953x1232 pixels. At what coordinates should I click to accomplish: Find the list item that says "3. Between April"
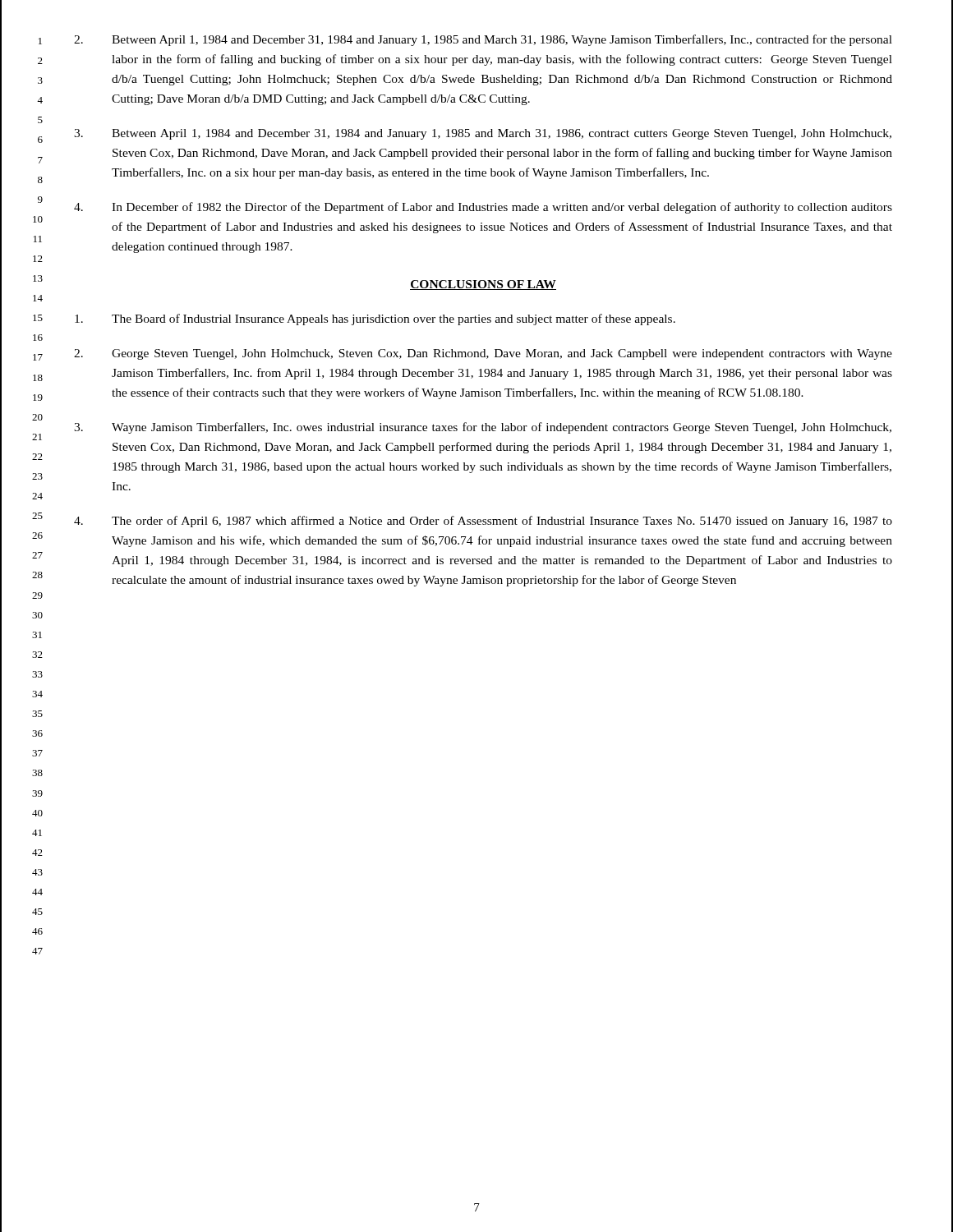click(x=483, y=153)
